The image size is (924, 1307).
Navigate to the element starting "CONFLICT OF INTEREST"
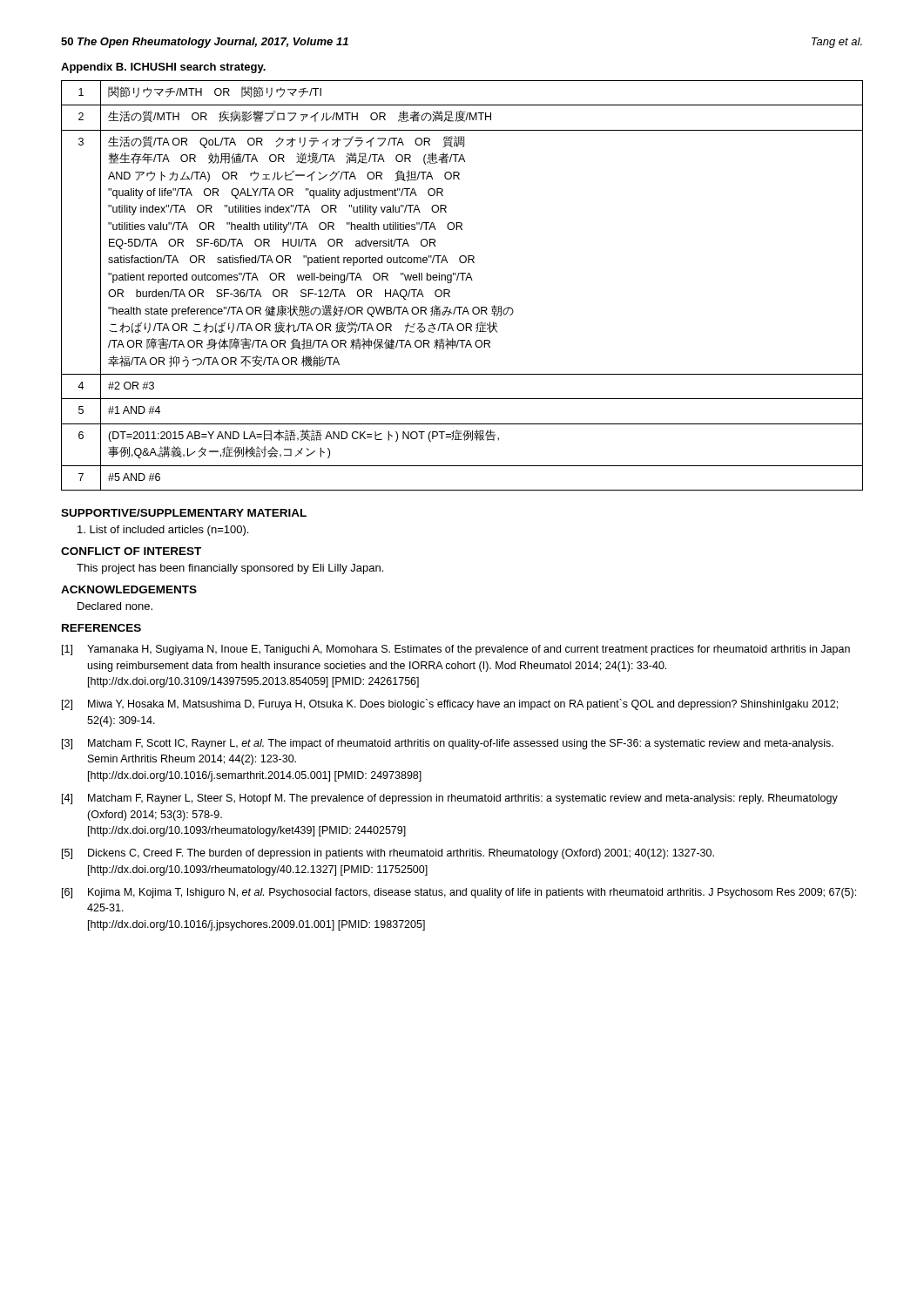(x=131, y=551)
